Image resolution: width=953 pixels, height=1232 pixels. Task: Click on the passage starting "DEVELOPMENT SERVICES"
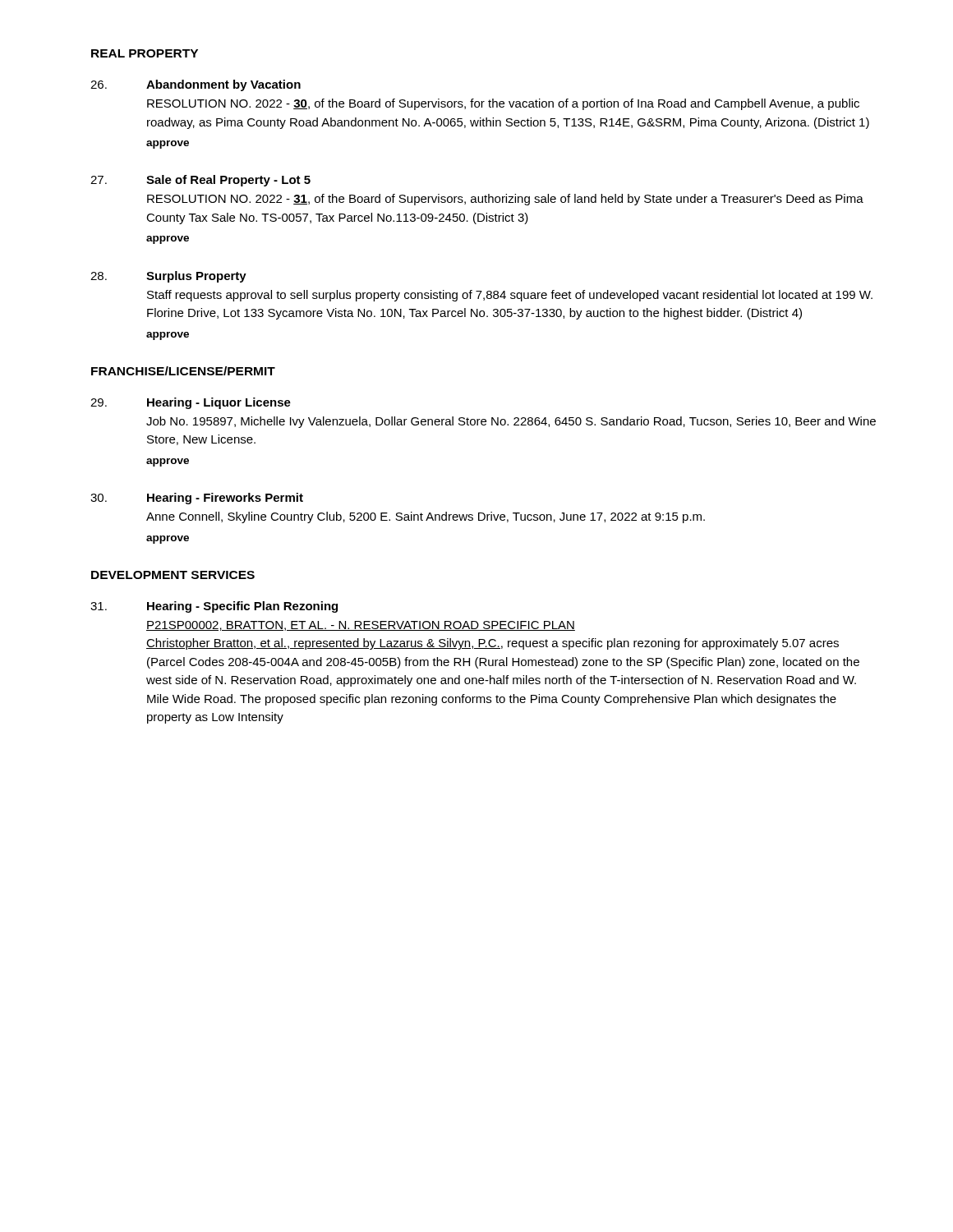pyautogui.click(x=173, y=574)
